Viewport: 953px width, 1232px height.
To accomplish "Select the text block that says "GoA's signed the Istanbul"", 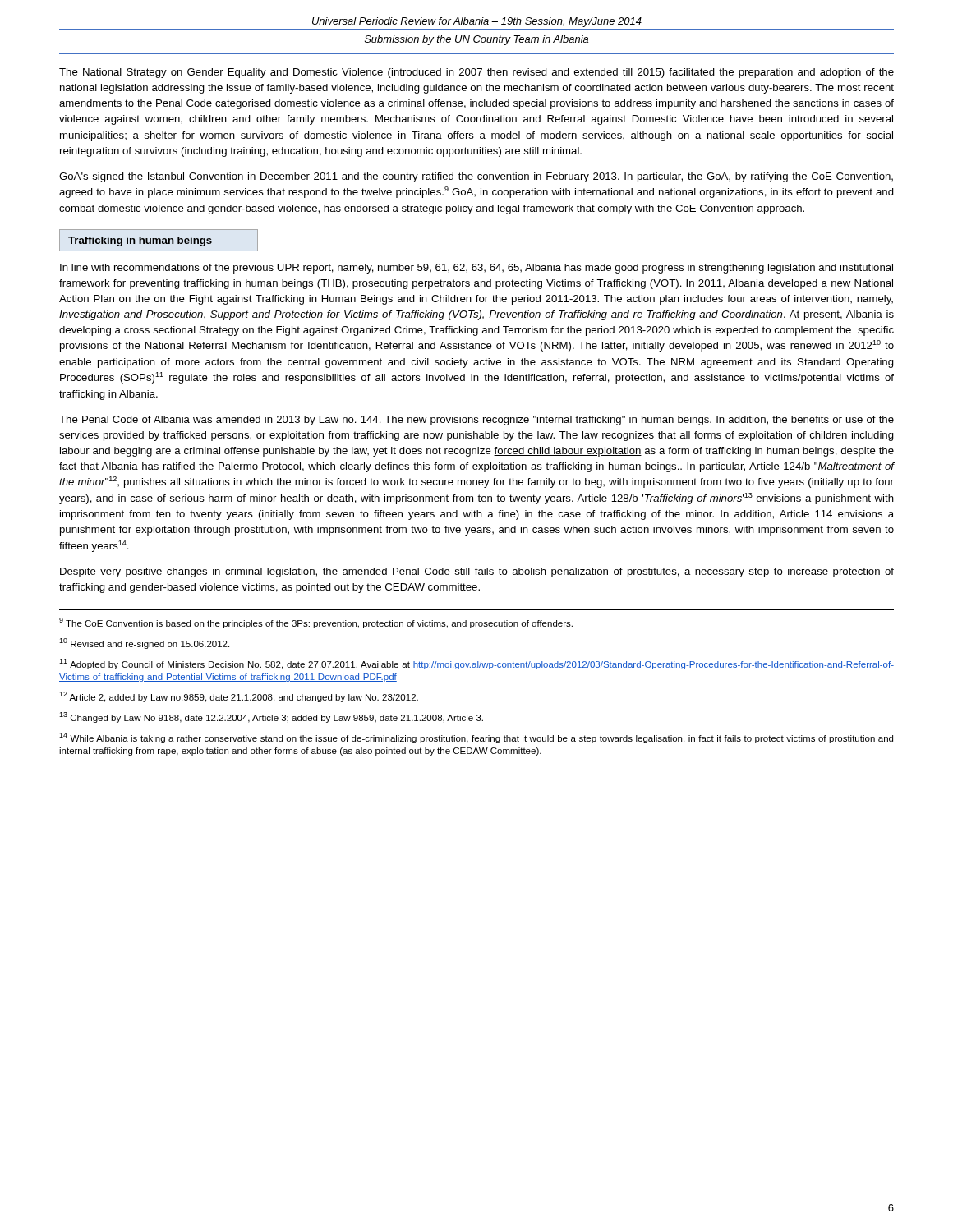I will click(476, 192).
